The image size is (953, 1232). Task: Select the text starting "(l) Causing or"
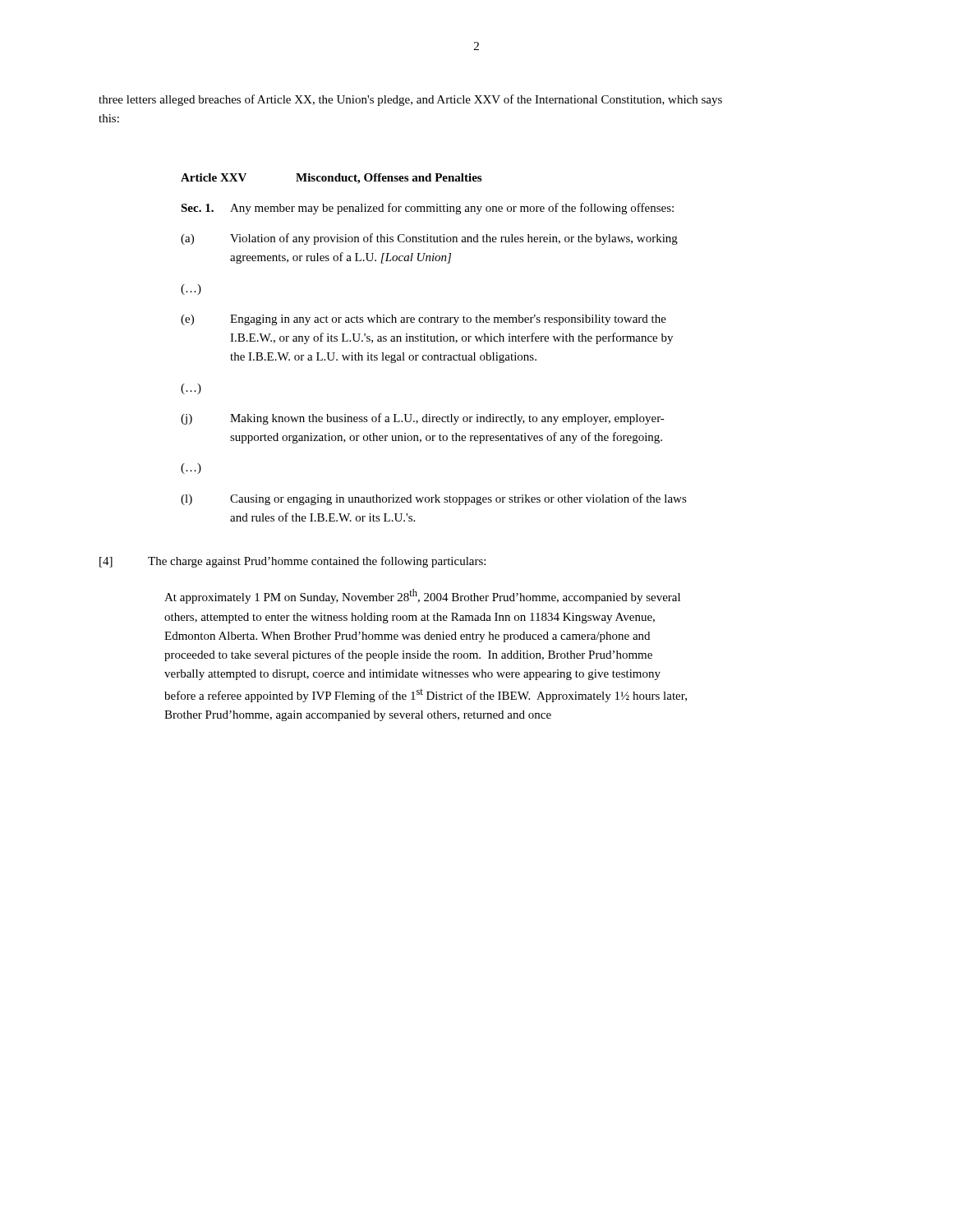[435, 508]
